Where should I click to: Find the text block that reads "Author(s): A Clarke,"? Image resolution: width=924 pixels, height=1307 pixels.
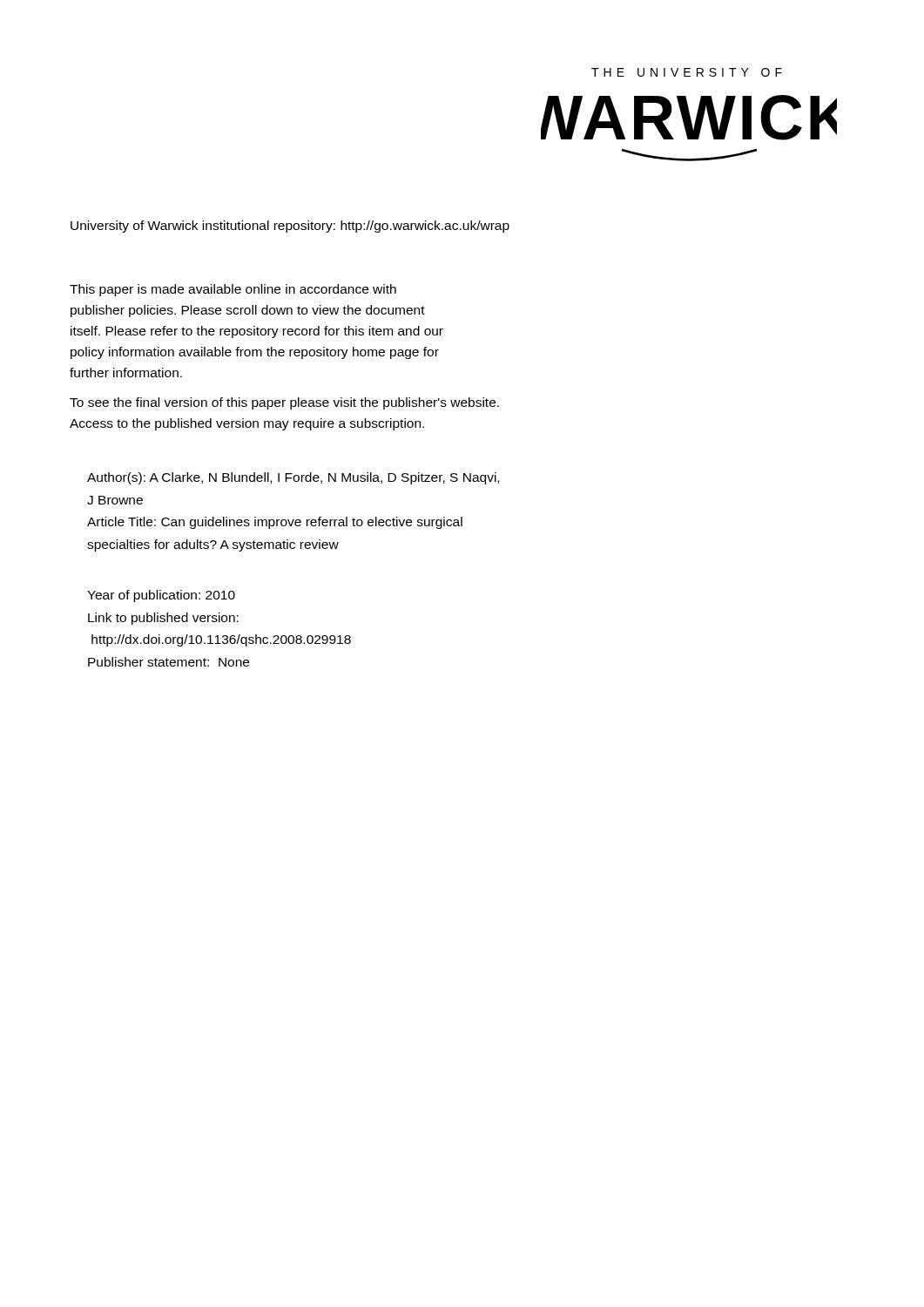294,510
